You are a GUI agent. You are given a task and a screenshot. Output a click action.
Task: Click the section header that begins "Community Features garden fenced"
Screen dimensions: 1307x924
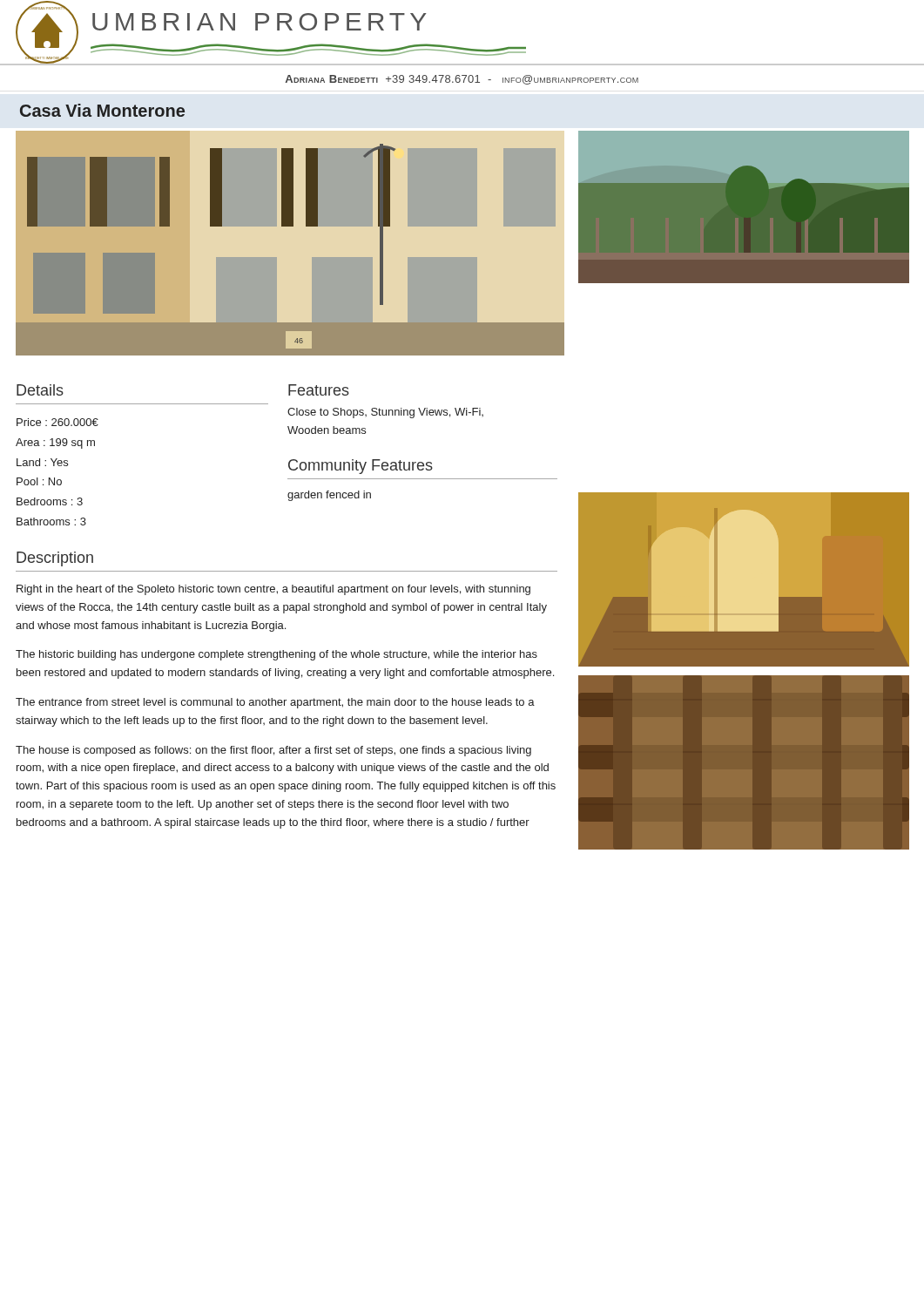click(422, 480)
